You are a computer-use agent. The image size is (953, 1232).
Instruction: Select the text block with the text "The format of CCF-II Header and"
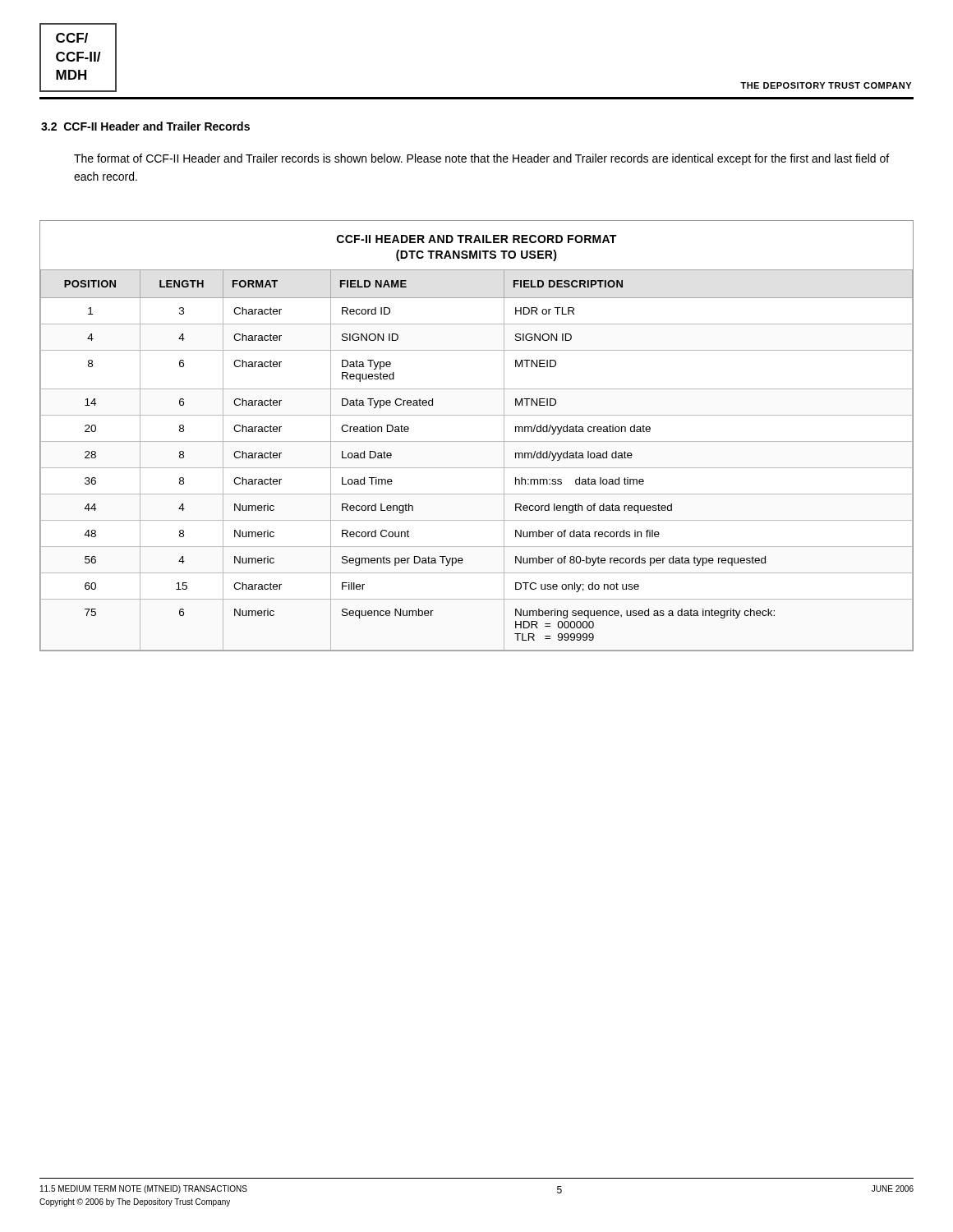click(x=482, y=167)
